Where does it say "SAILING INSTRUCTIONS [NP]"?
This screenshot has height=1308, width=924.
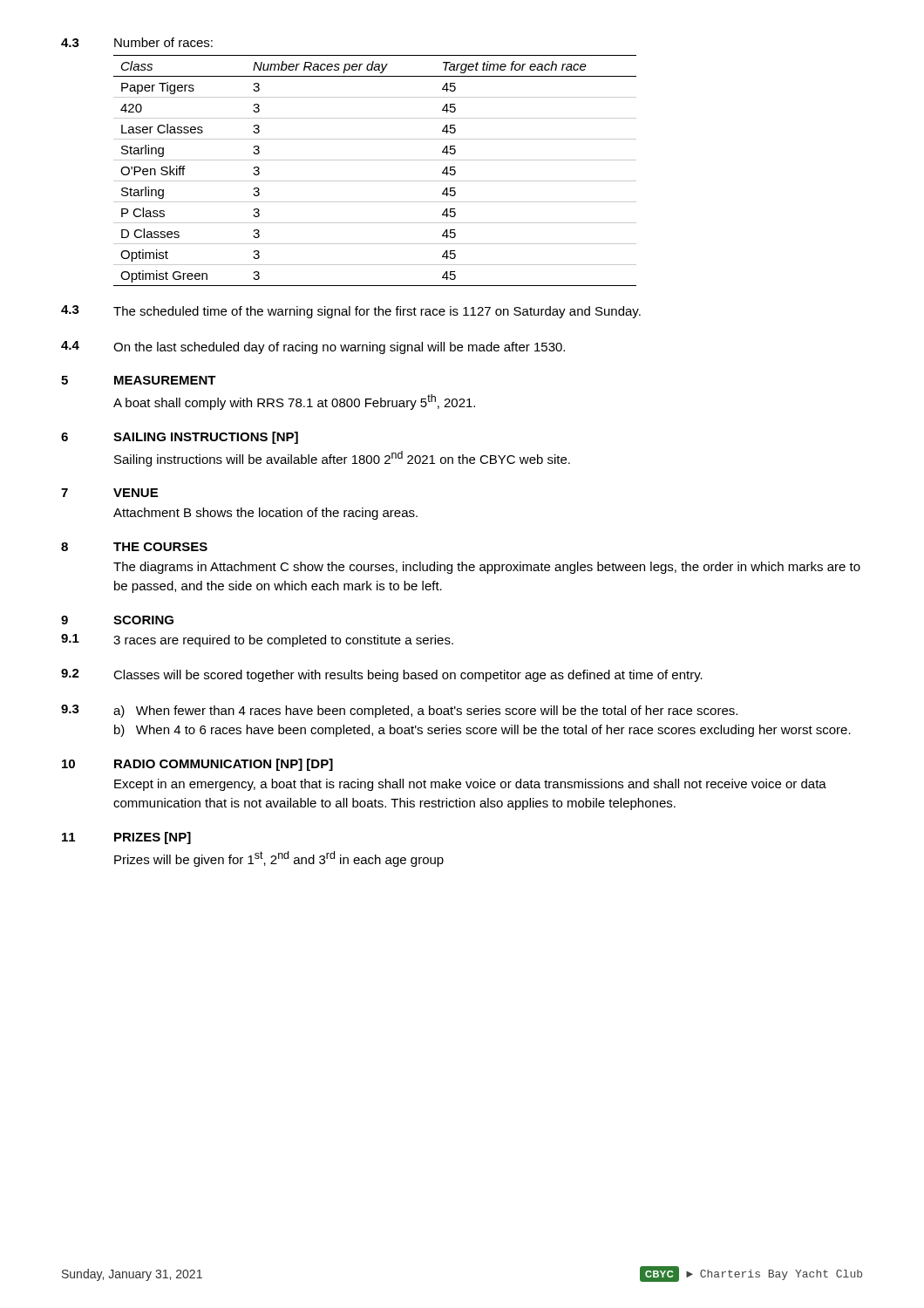(206, 436)
